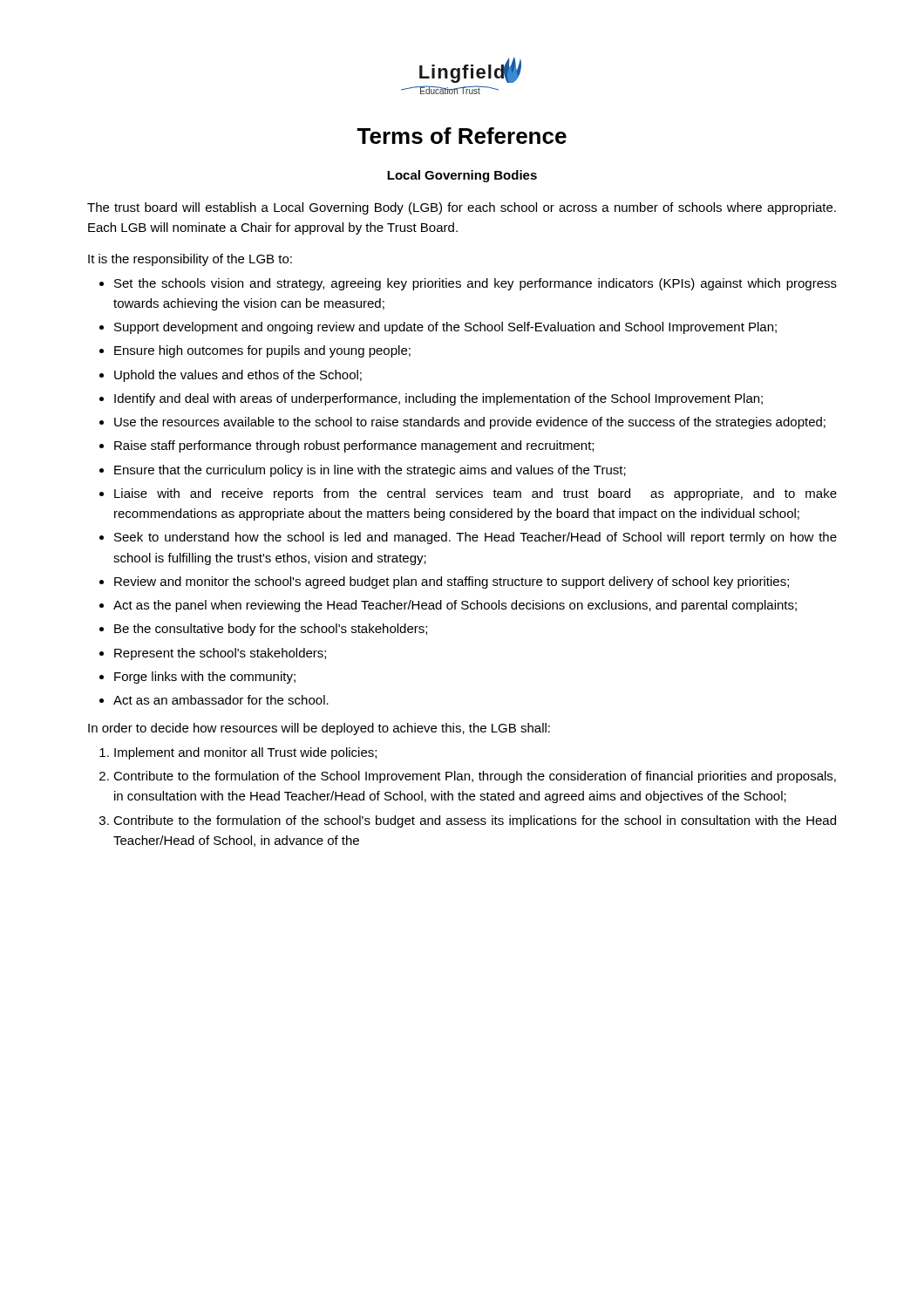
Task: Locate the list item with the text "Seek to understand"
Action: (475, 547)
